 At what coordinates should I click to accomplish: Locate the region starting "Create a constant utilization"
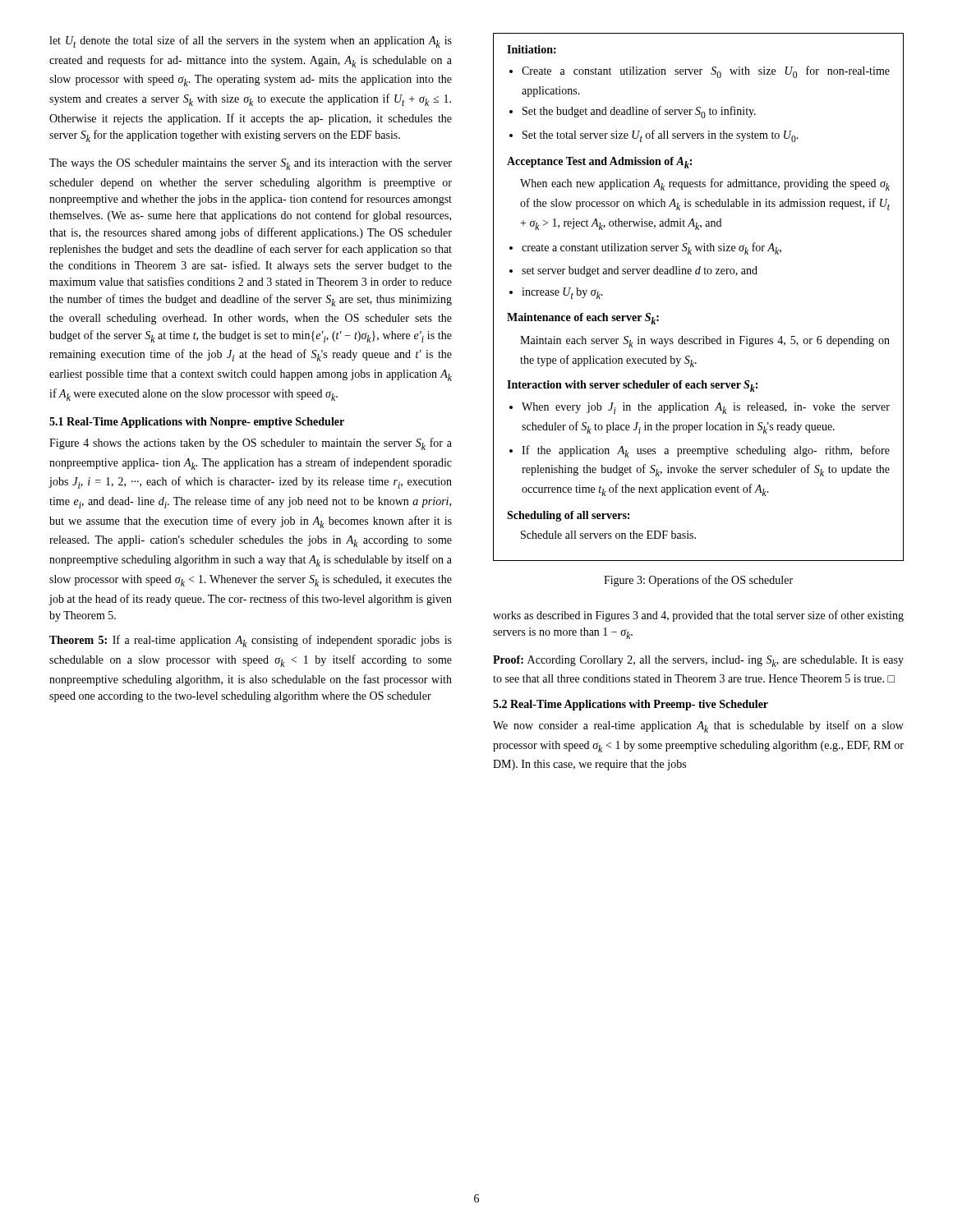(706, 82)
